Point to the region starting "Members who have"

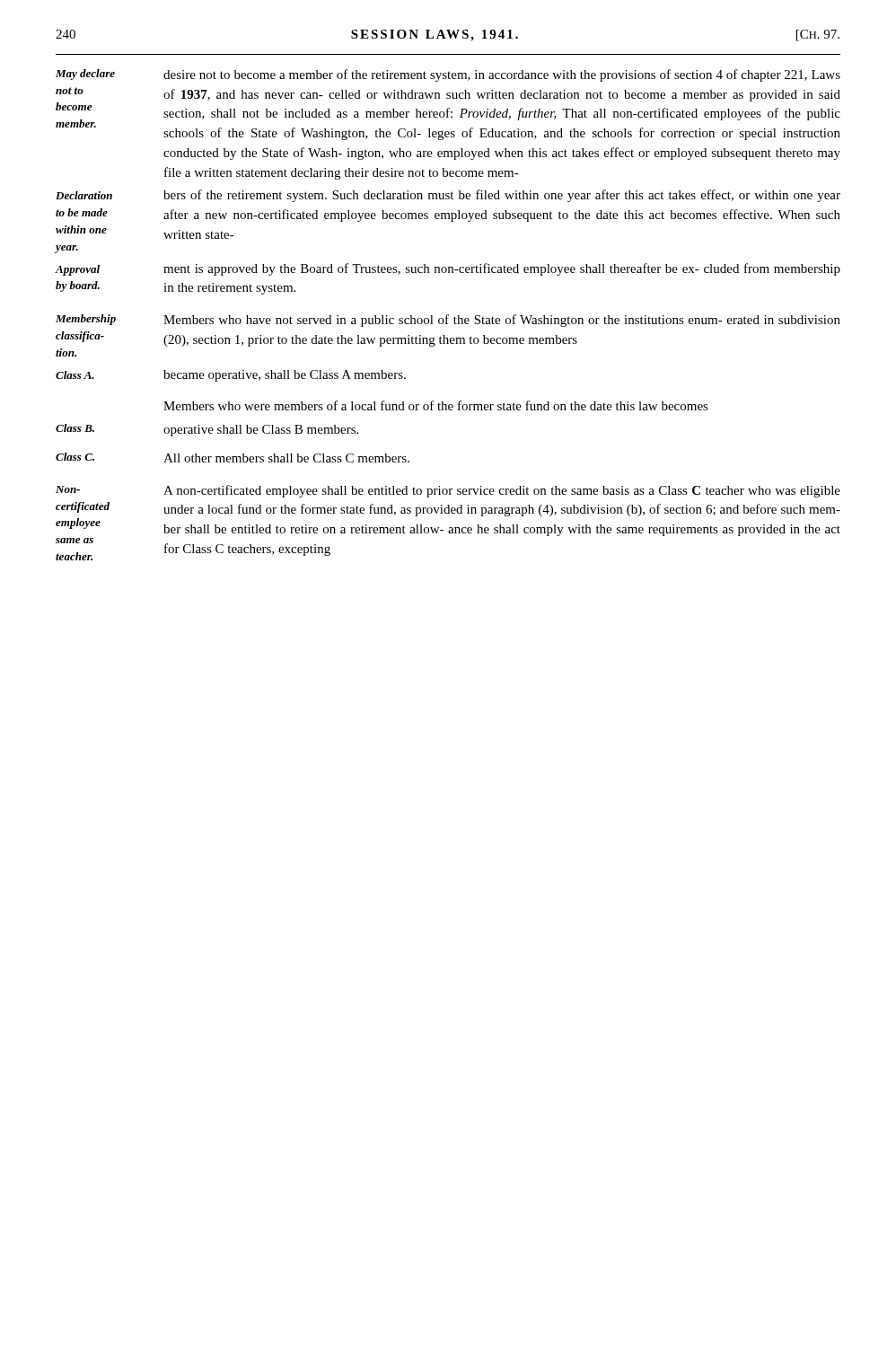point(502,330)
